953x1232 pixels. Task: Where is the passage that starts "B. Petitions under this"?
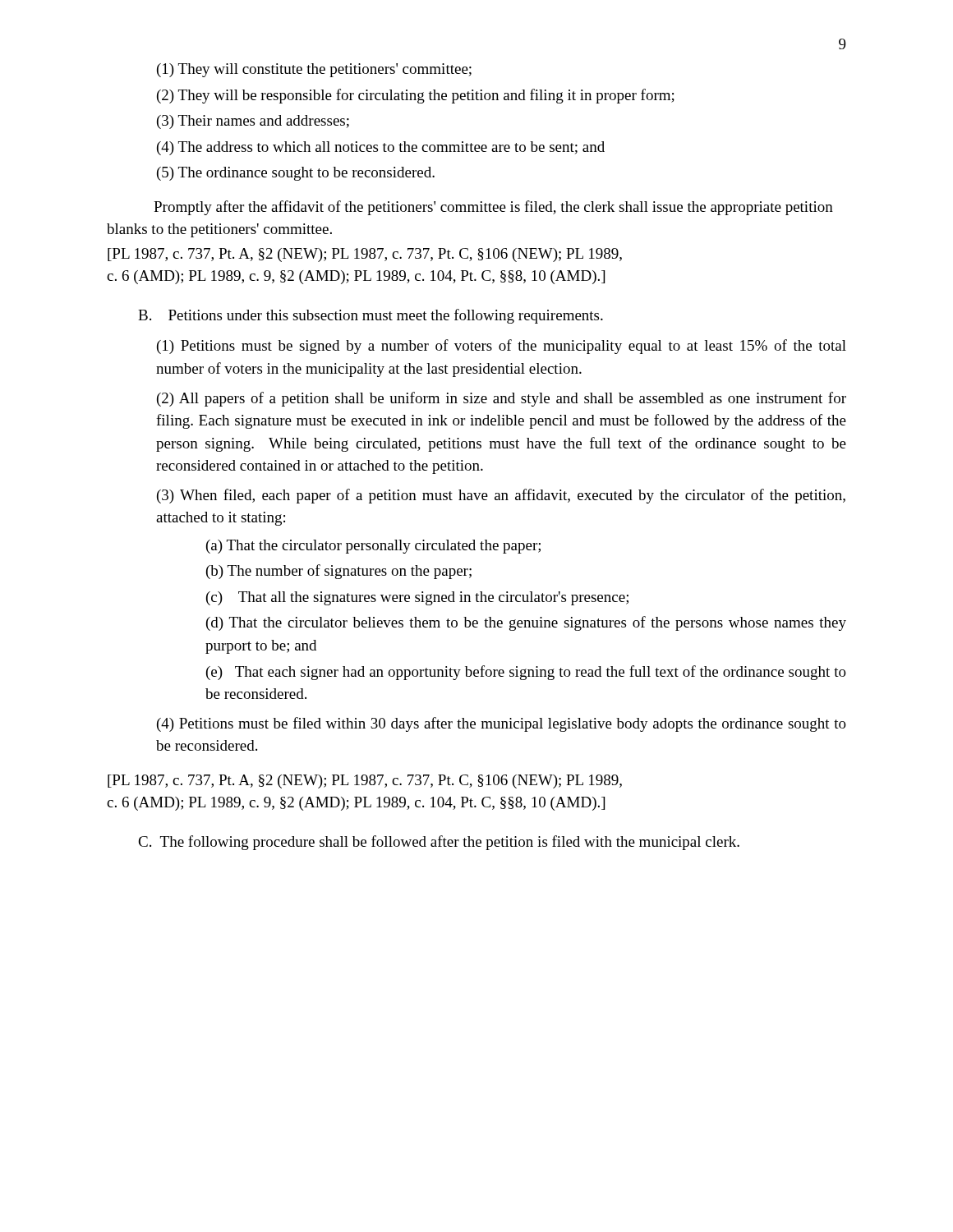click(x=355, y=315)
